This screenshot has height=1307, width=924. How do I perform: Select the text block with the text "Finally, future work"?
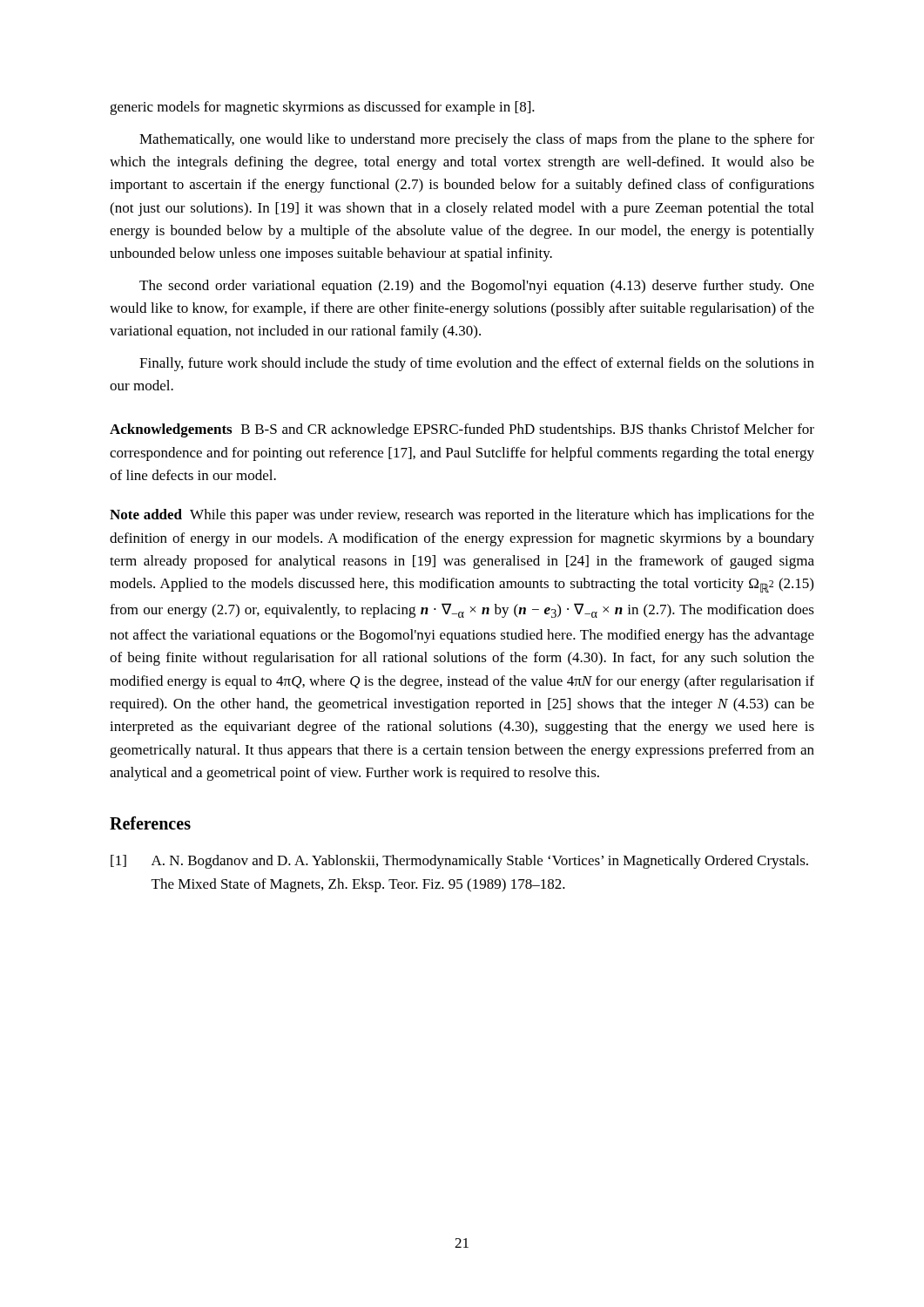pos(462,375)
